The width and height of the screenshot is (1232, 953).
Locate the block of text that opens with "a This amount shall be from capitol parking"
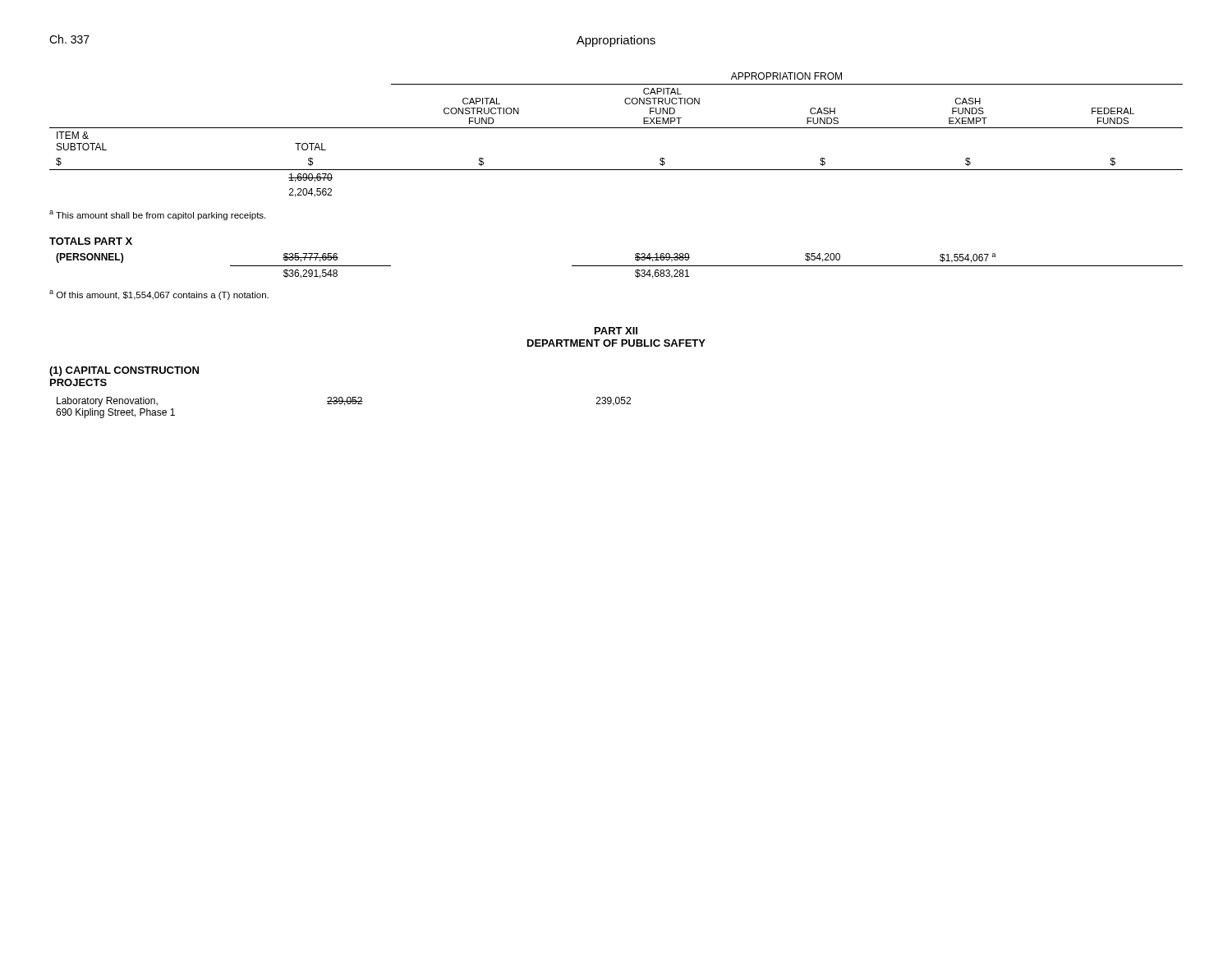coord(158,214)
